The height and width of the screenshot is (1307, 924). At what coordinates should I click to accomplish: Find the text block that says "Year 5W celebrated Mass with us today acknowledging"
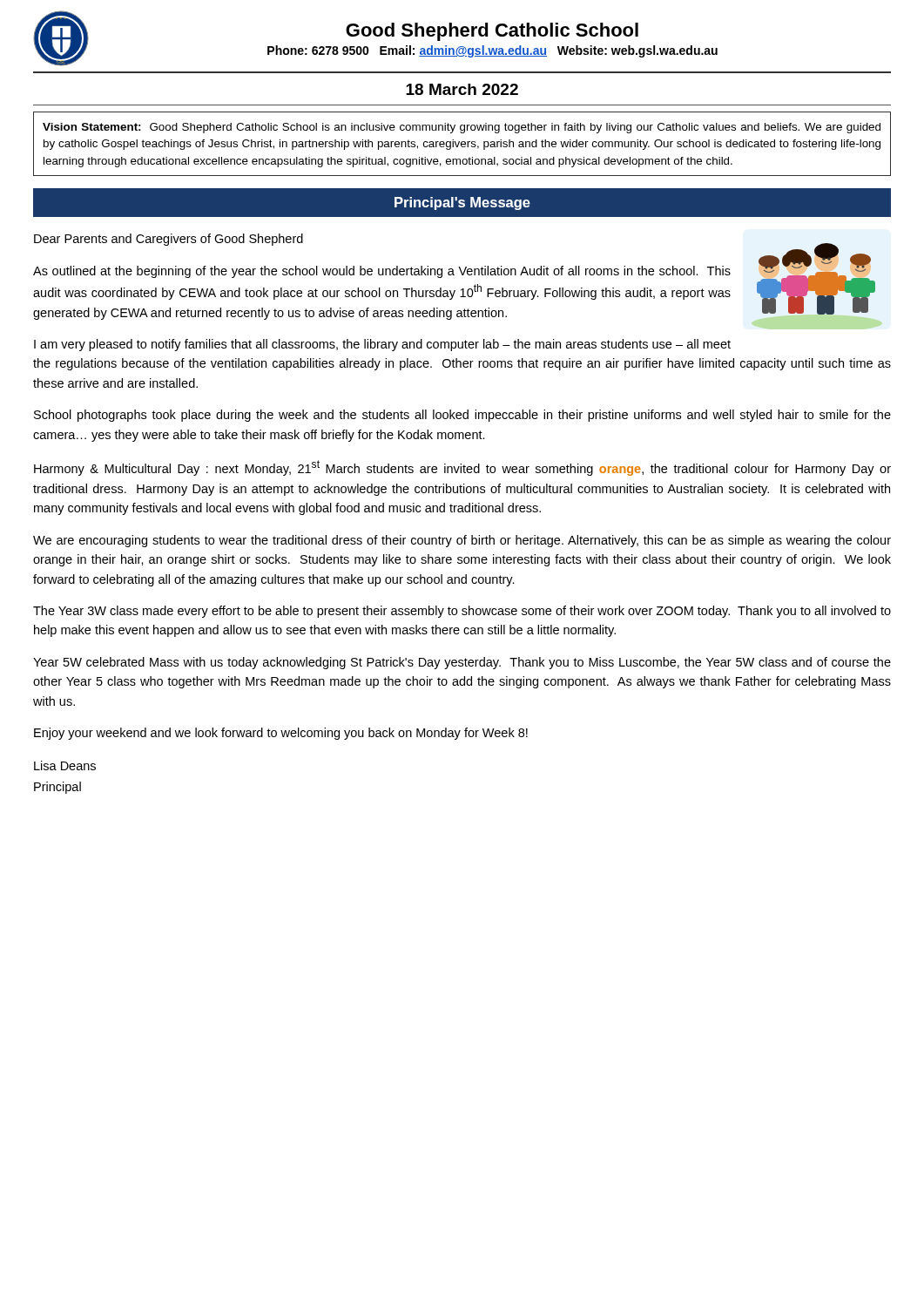462,682
